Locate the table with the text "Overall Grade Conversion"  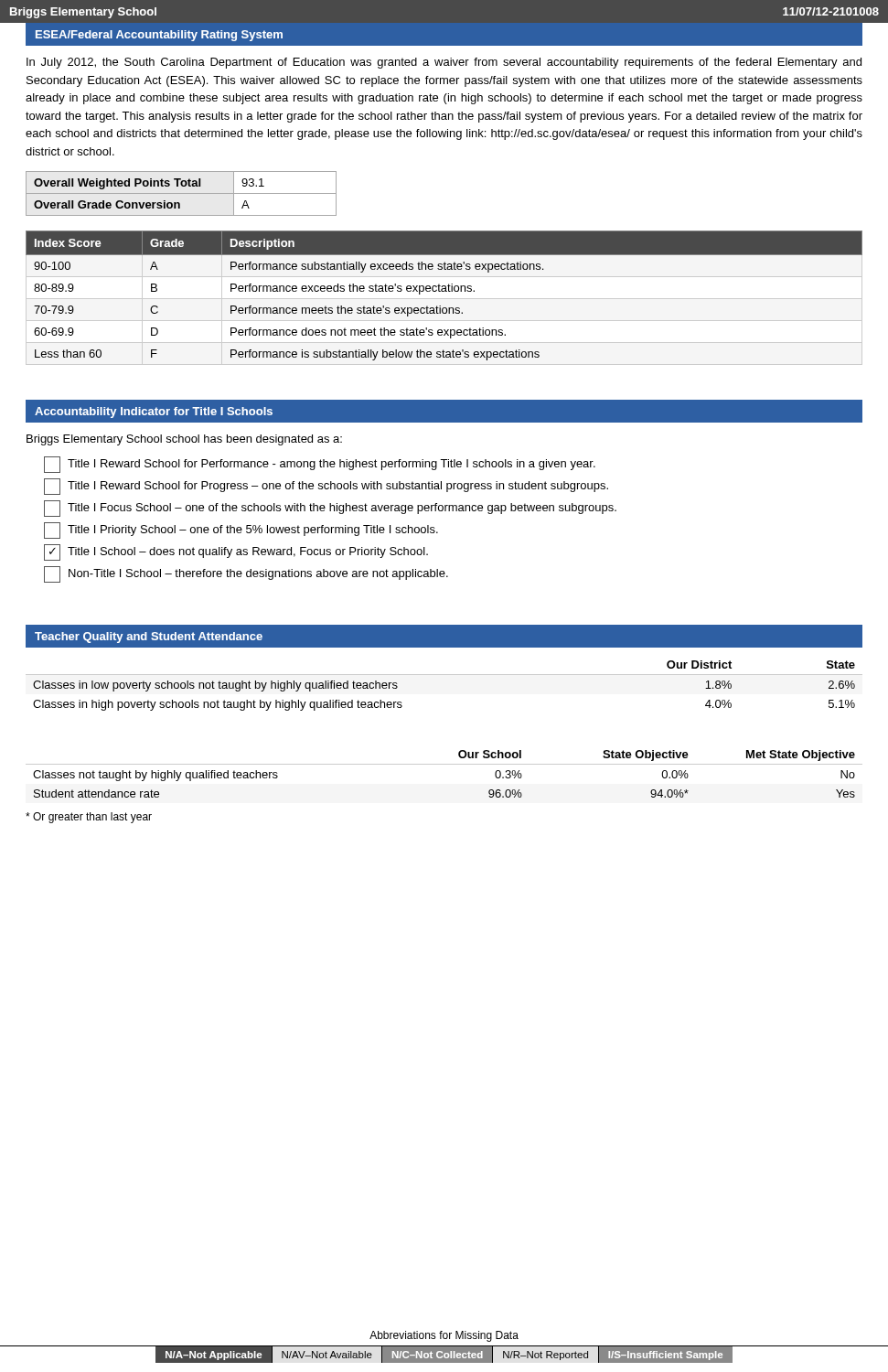point(444,193)
